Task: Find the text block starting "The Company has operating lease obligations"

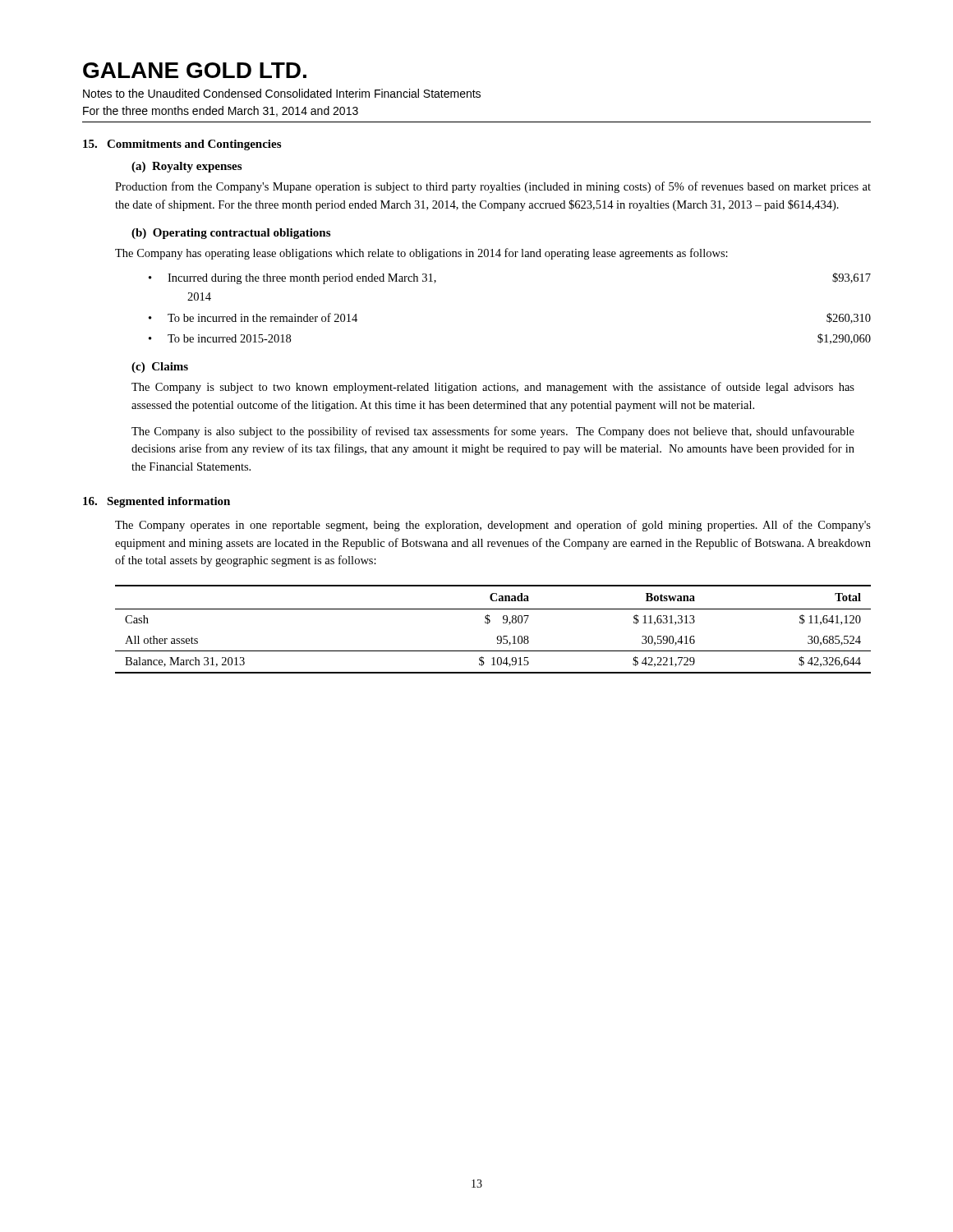Action: [422, 253]
